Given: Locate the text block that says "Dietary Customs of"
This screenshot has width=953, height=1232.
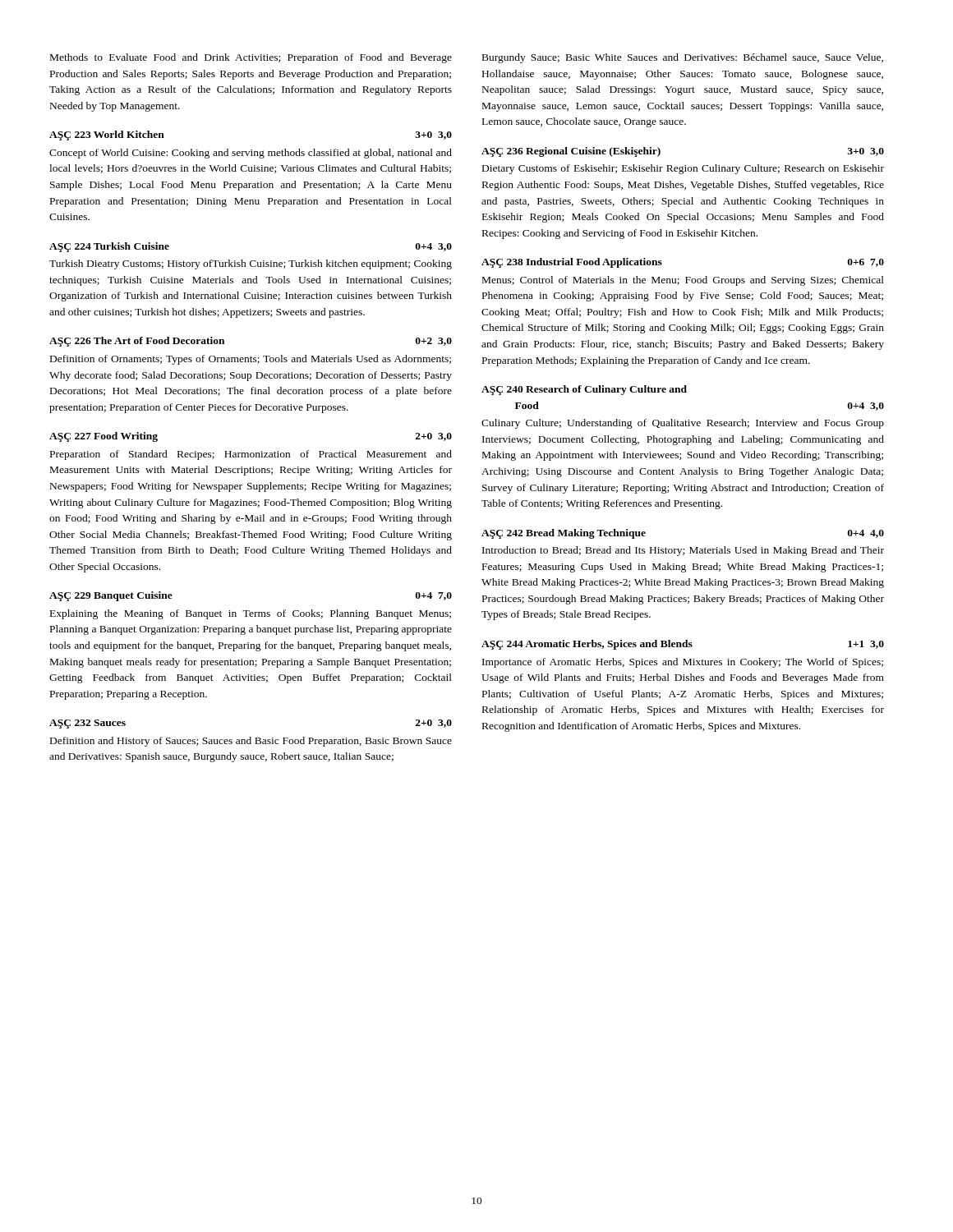Looking at the screenshot, I should point(683,200).
